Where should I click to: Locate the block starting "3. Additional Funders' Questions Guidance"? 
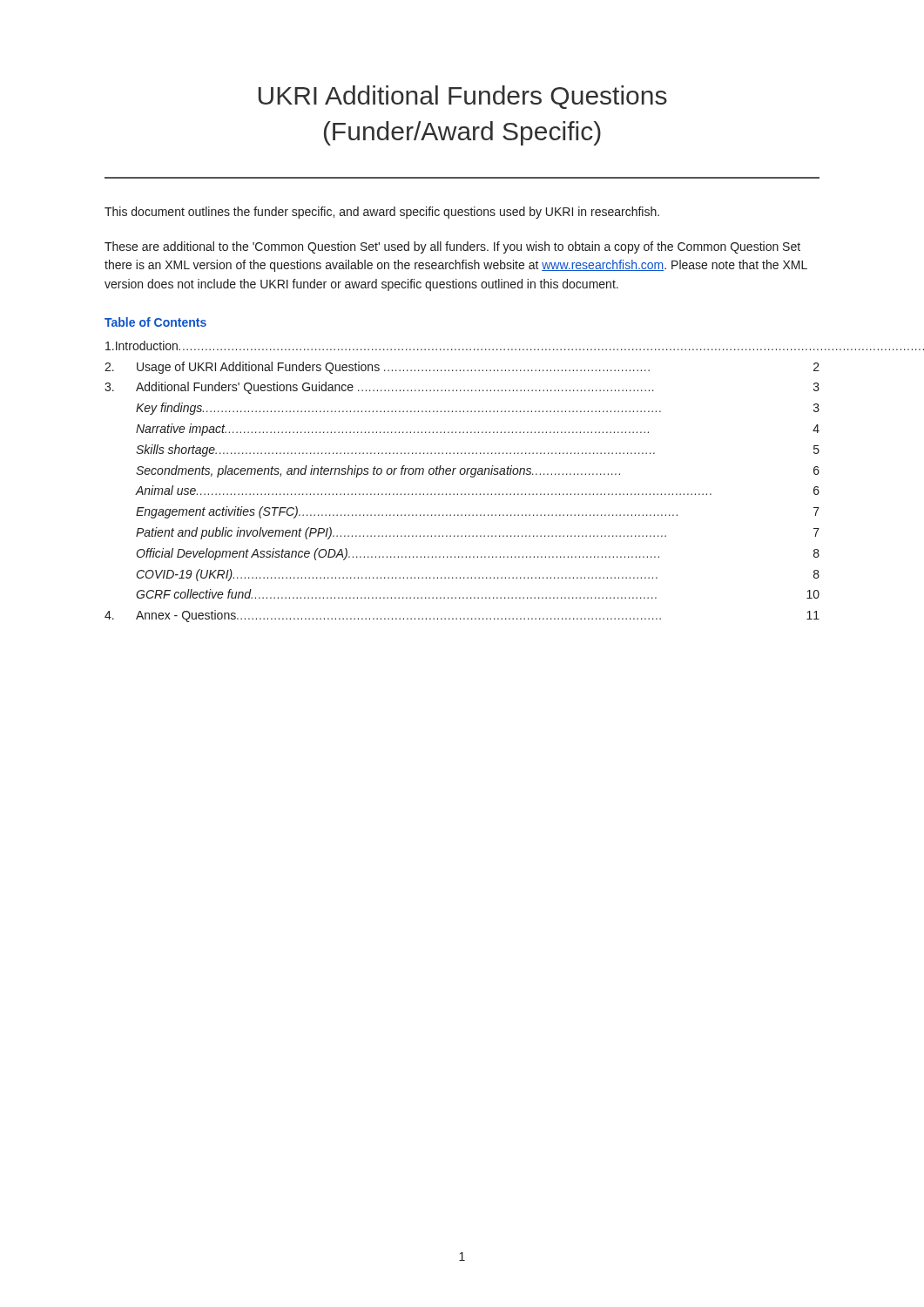(462, 388)
